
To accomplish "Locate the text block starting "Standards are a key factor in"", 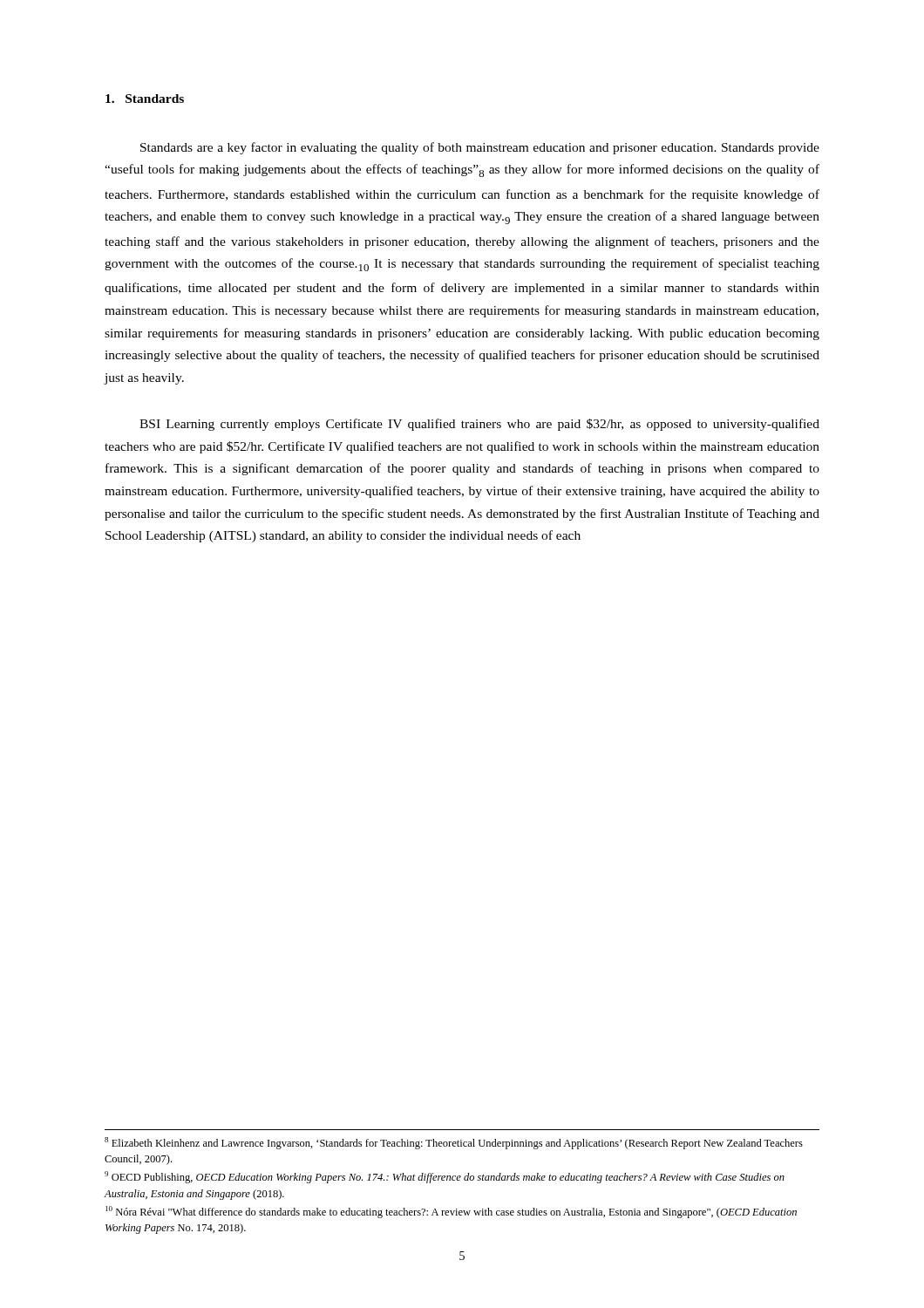I will click(x=462, y=262).
